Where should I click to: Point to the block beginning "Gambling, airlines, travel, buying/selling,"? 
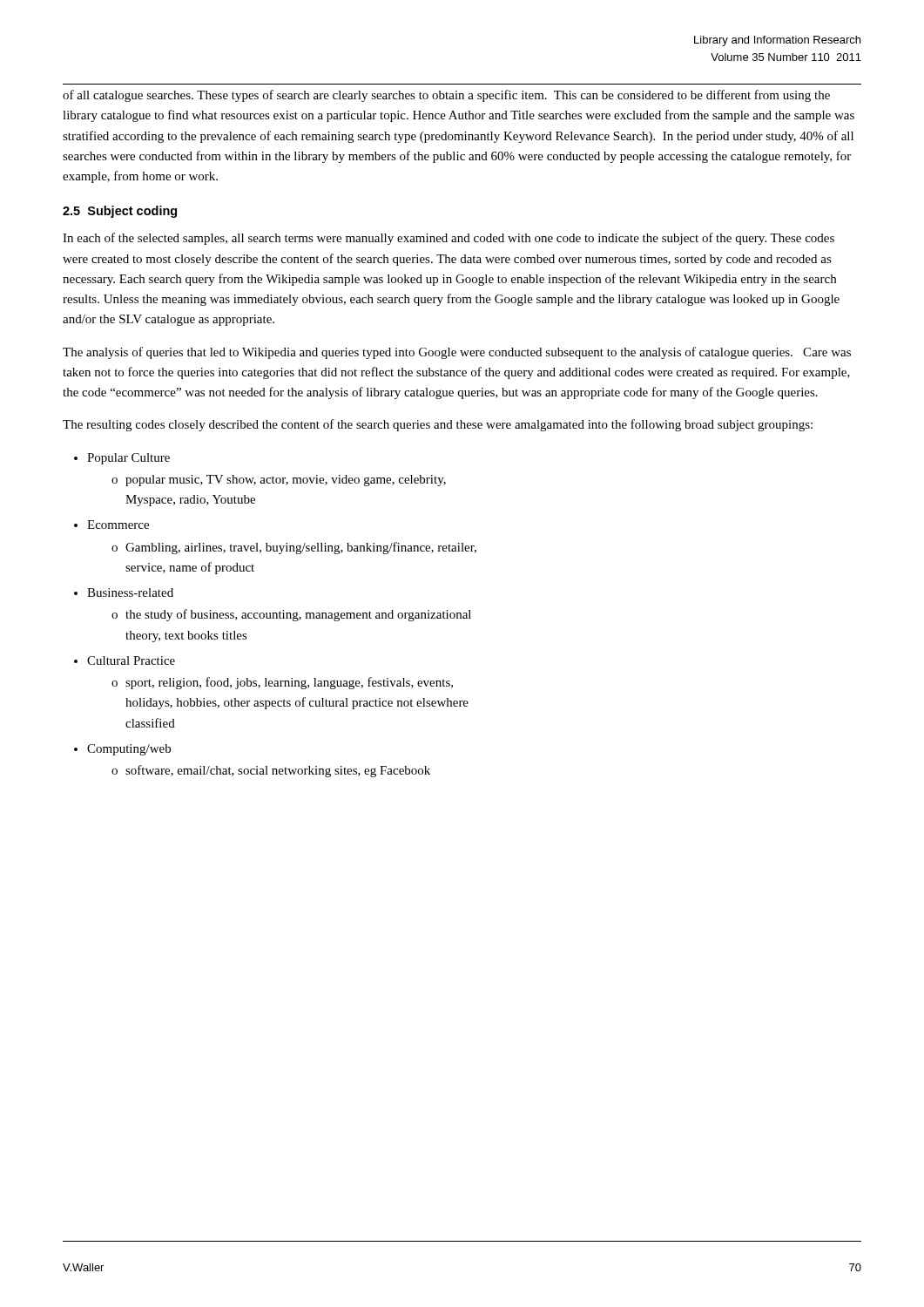point(301,557)
